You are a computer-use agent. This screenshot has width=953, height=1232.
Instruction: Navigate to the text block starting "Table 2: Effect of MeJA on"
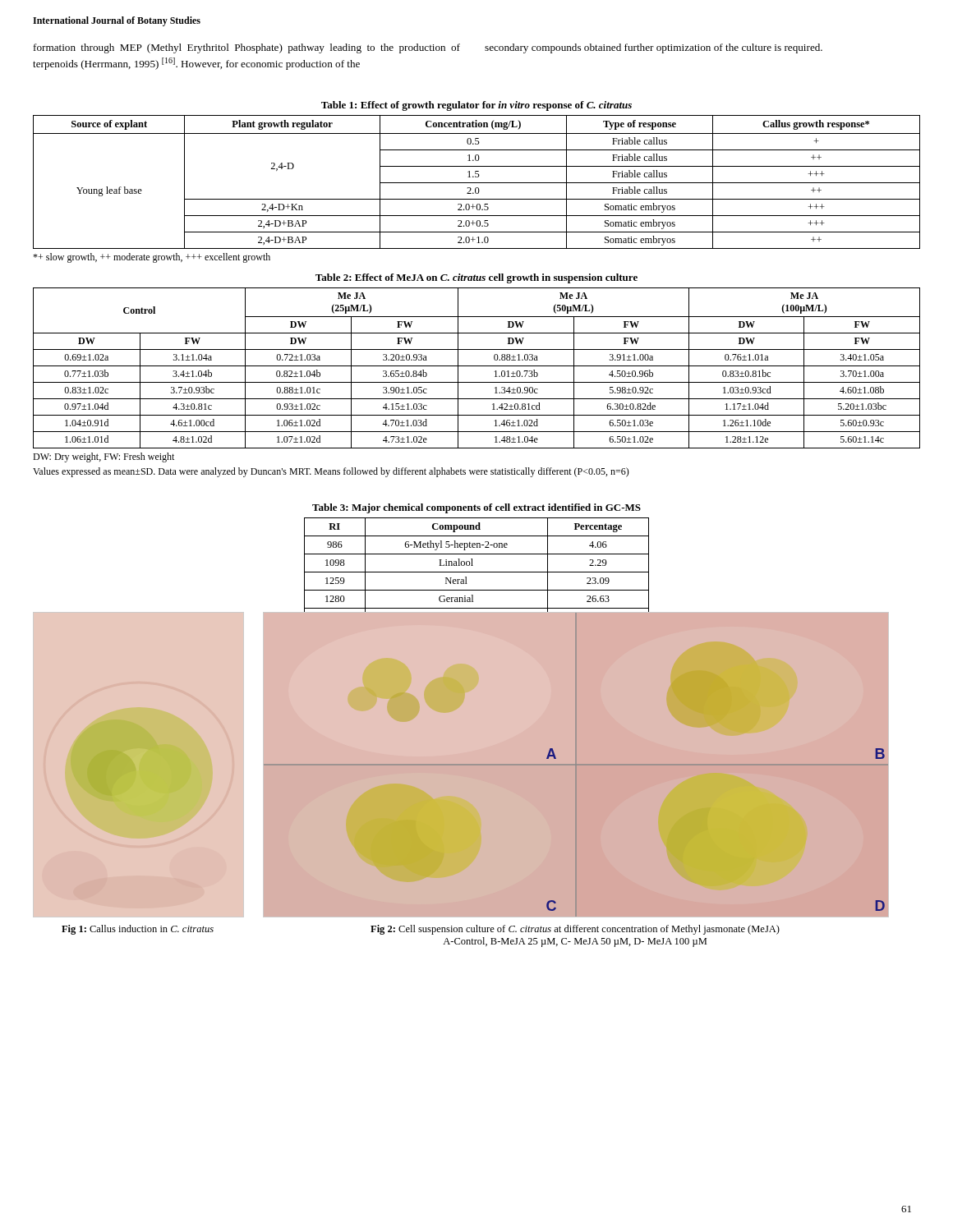pos(476,277)
